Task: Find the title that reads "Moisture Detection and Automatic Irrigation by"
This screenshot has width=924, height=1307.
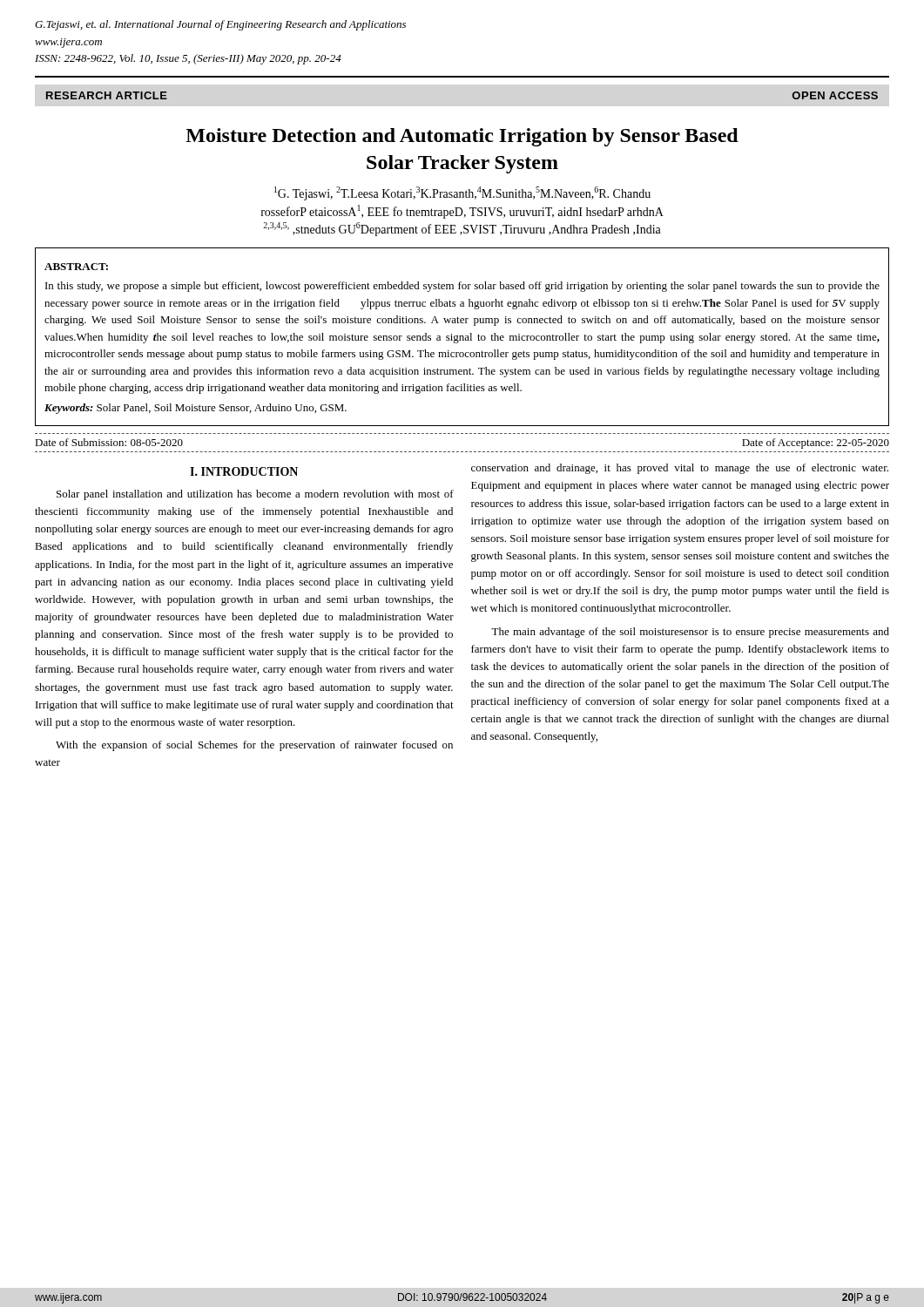Action: [462, 149]
